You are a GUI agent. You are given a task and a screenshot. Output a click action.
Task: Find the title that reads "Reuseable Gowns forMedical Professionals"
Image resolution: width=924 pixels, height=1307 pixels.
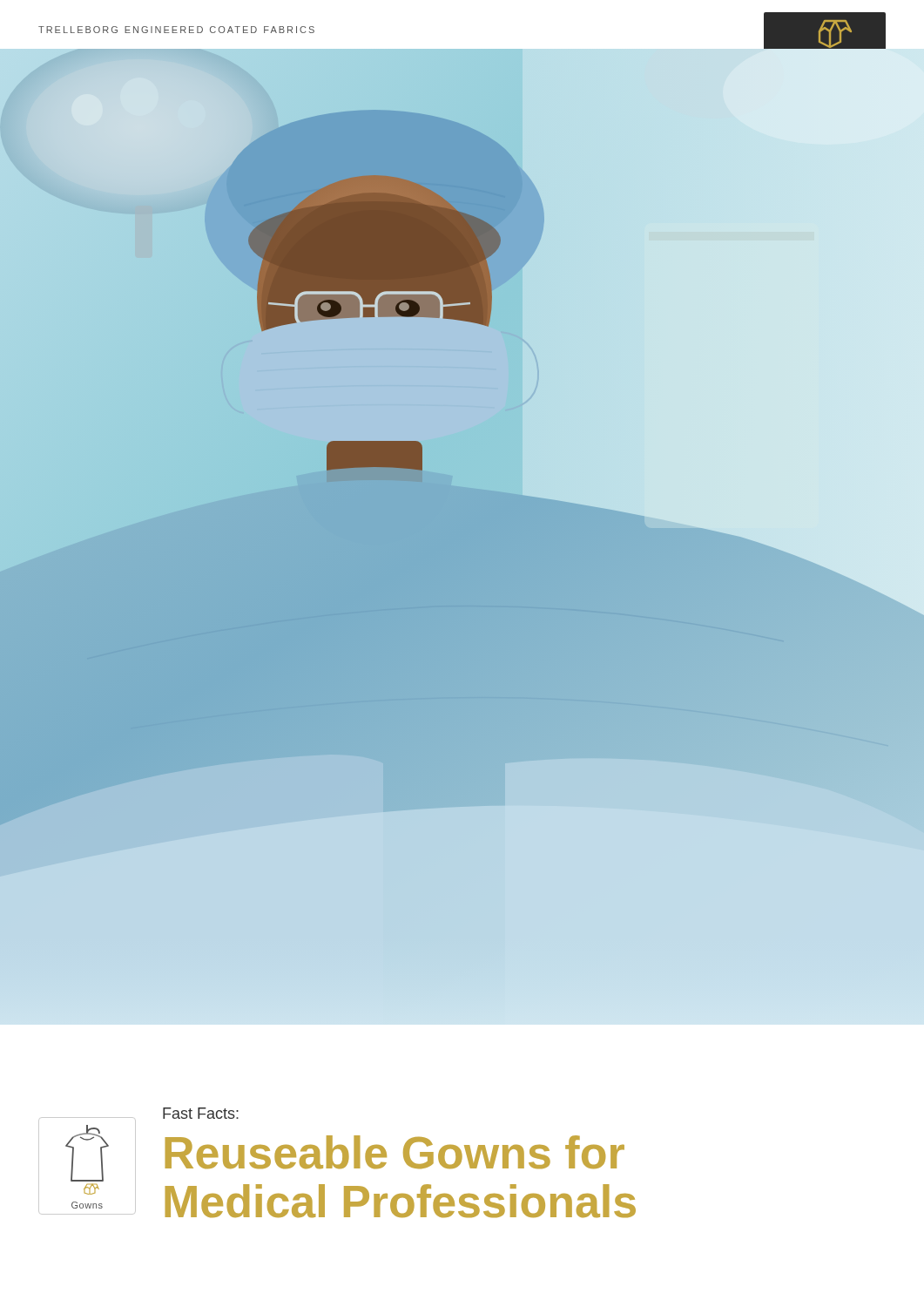click(x=400, y=1178)
